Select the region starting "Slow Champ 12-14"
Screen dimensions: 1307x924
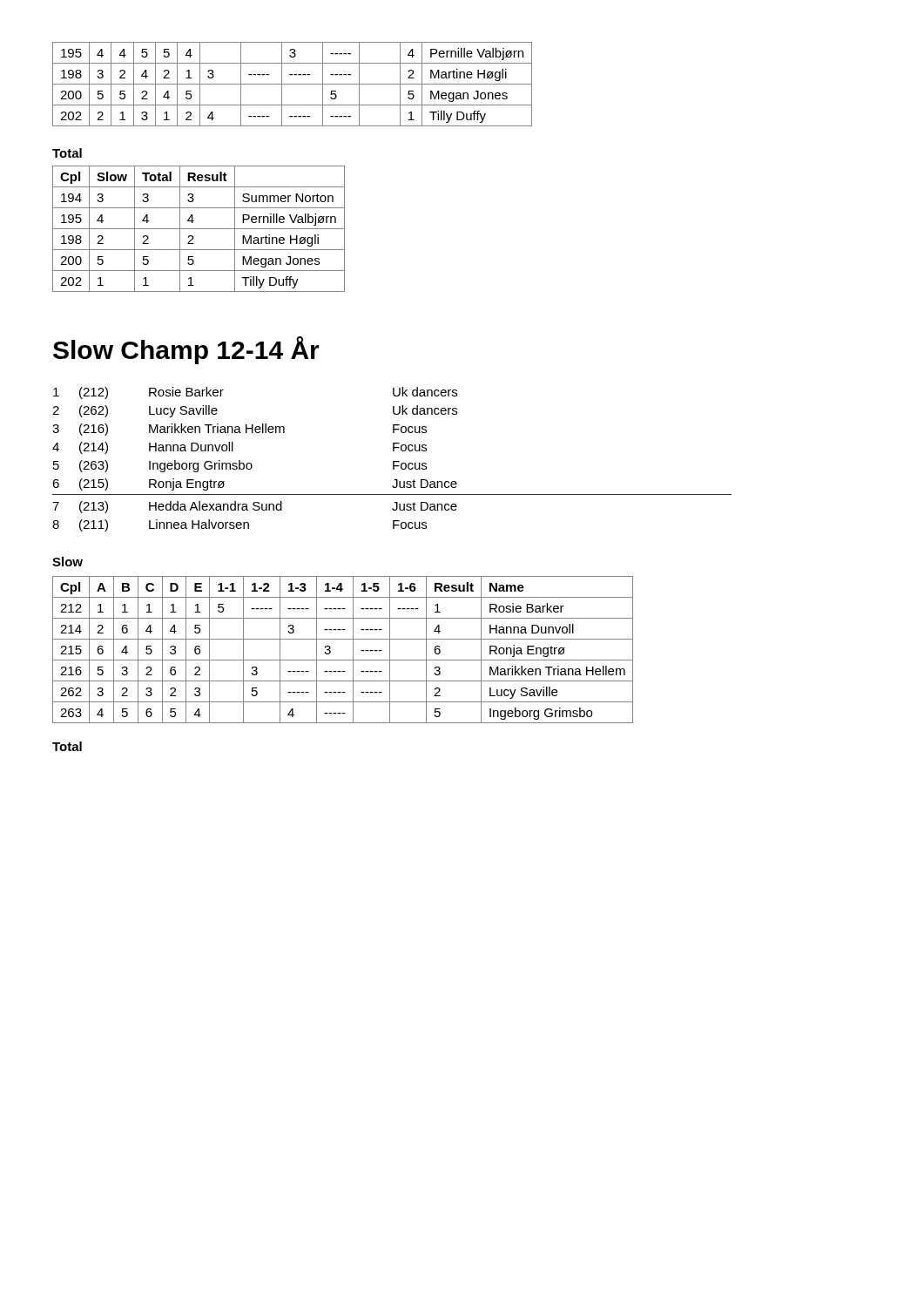[186, 350]
